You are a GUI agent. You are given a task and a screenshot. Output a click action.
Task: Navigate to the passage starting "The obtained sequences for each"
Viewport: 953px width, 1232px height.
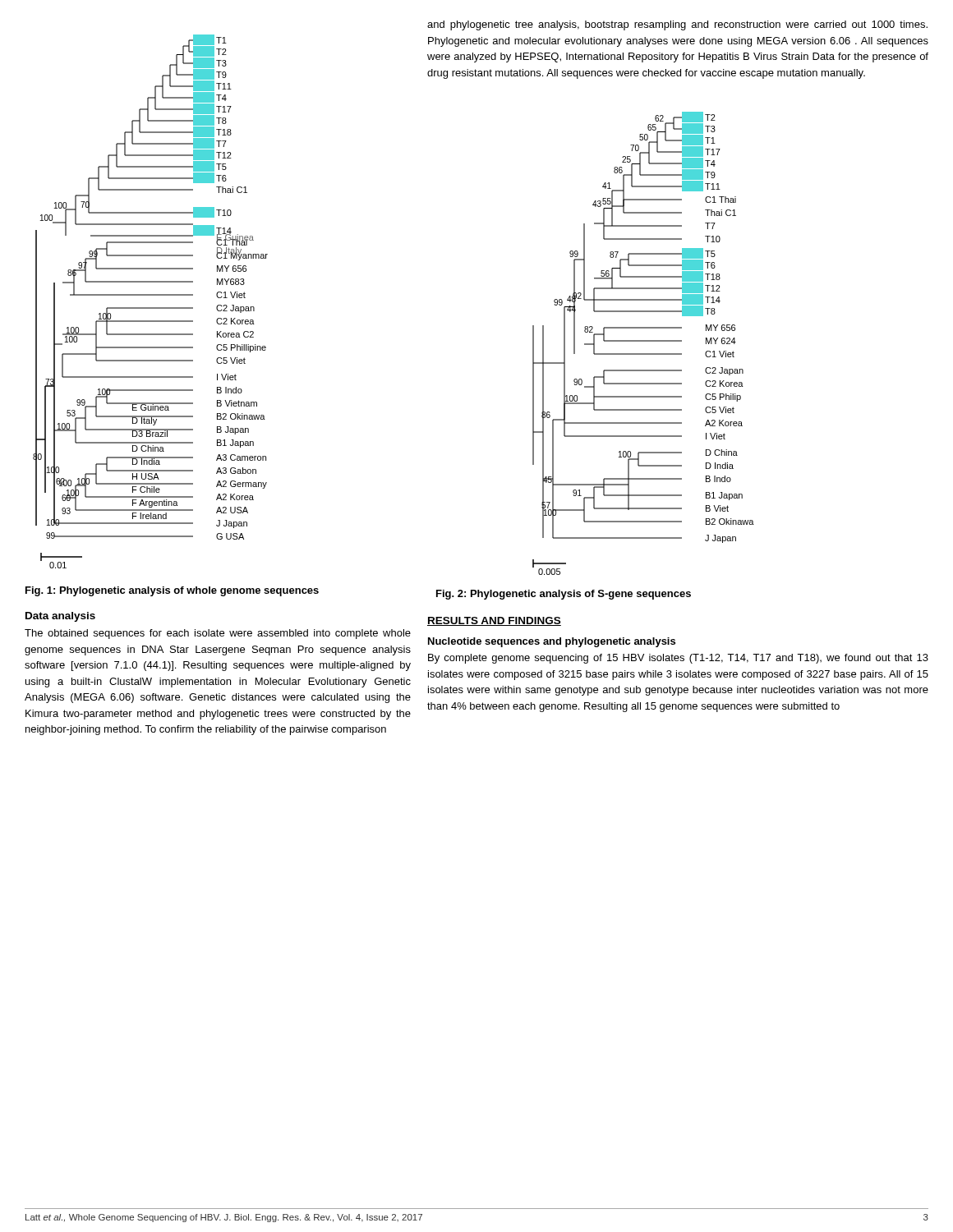218,681
